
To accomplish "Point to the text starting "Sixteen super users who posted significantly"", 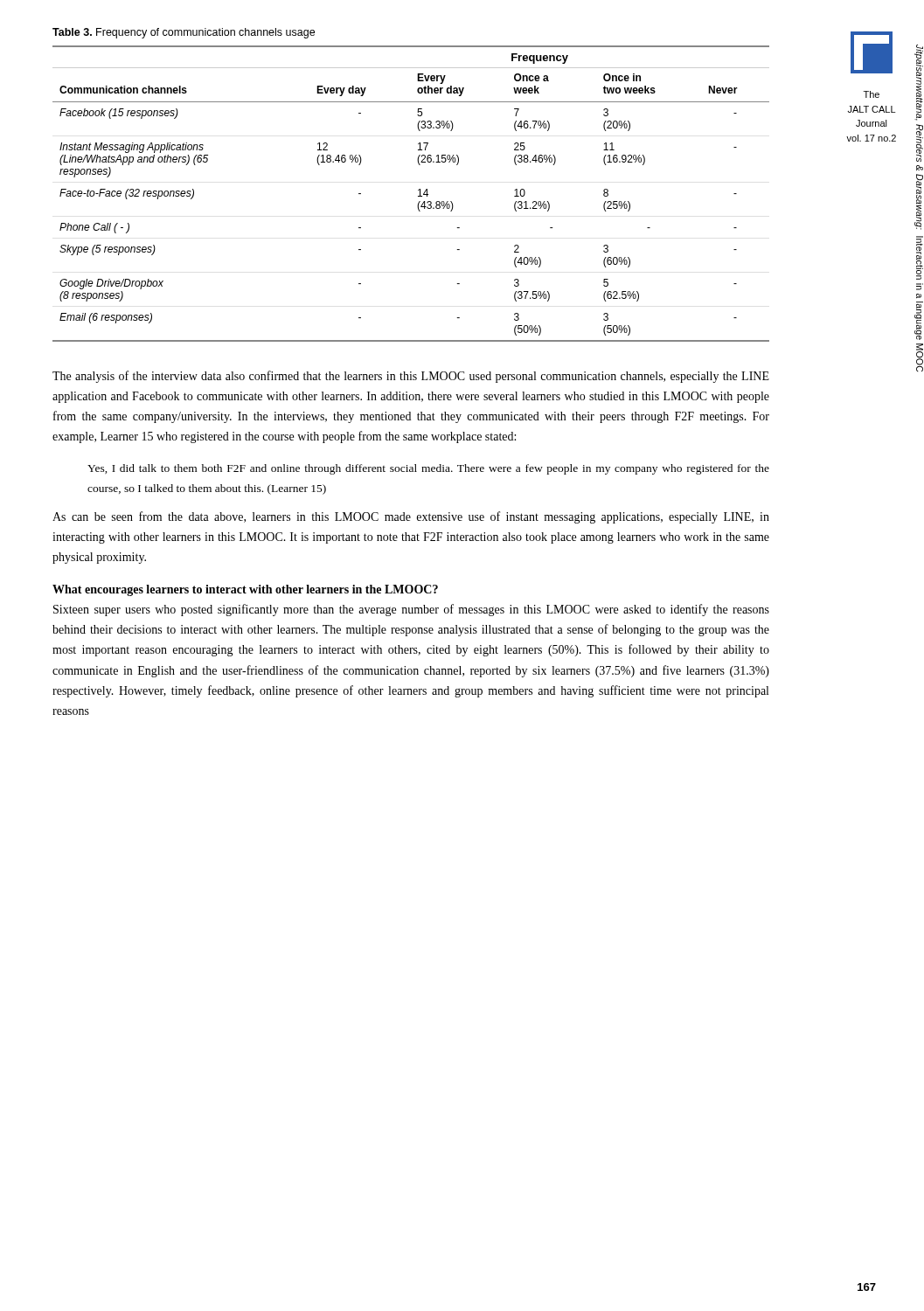I will 411,660.
